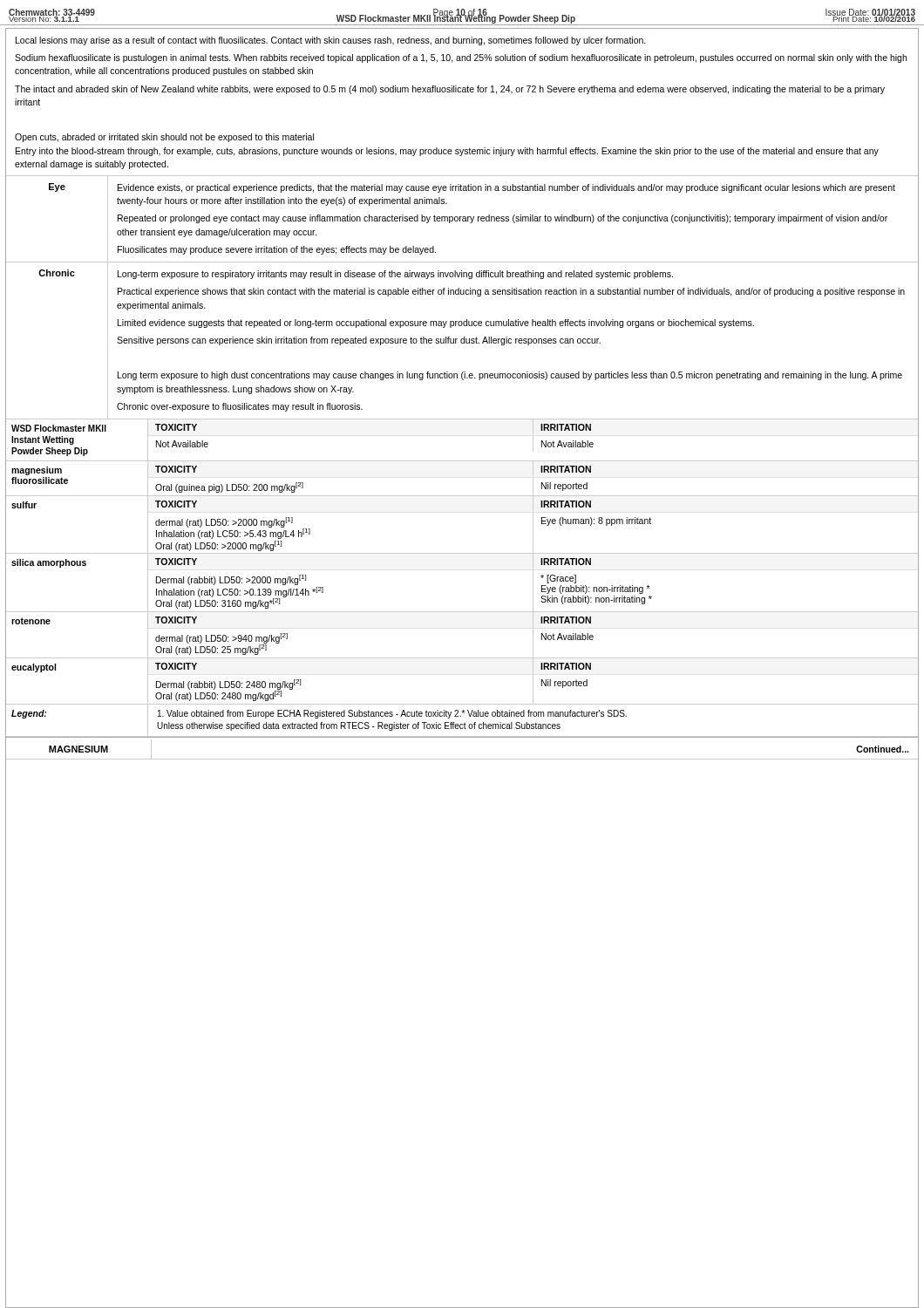924x1308 pixels.
Task: Point to the passage starting "Long-term exposure to respiratory"
Action: 513,341
